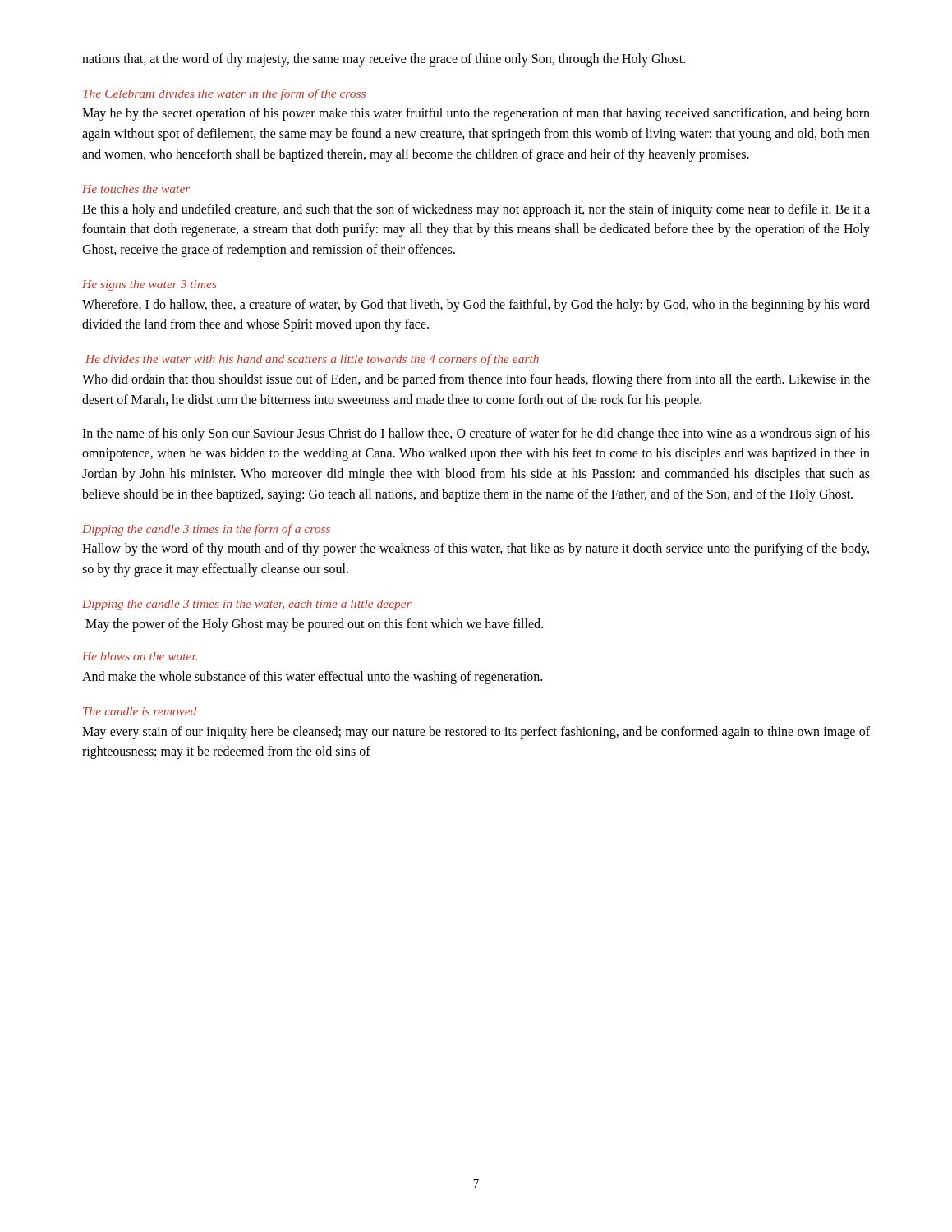Select the text block starting "Dipping the candle 3 times in the water,"
This screenshot has width=952, height=1232.
[x=247, y=603]
